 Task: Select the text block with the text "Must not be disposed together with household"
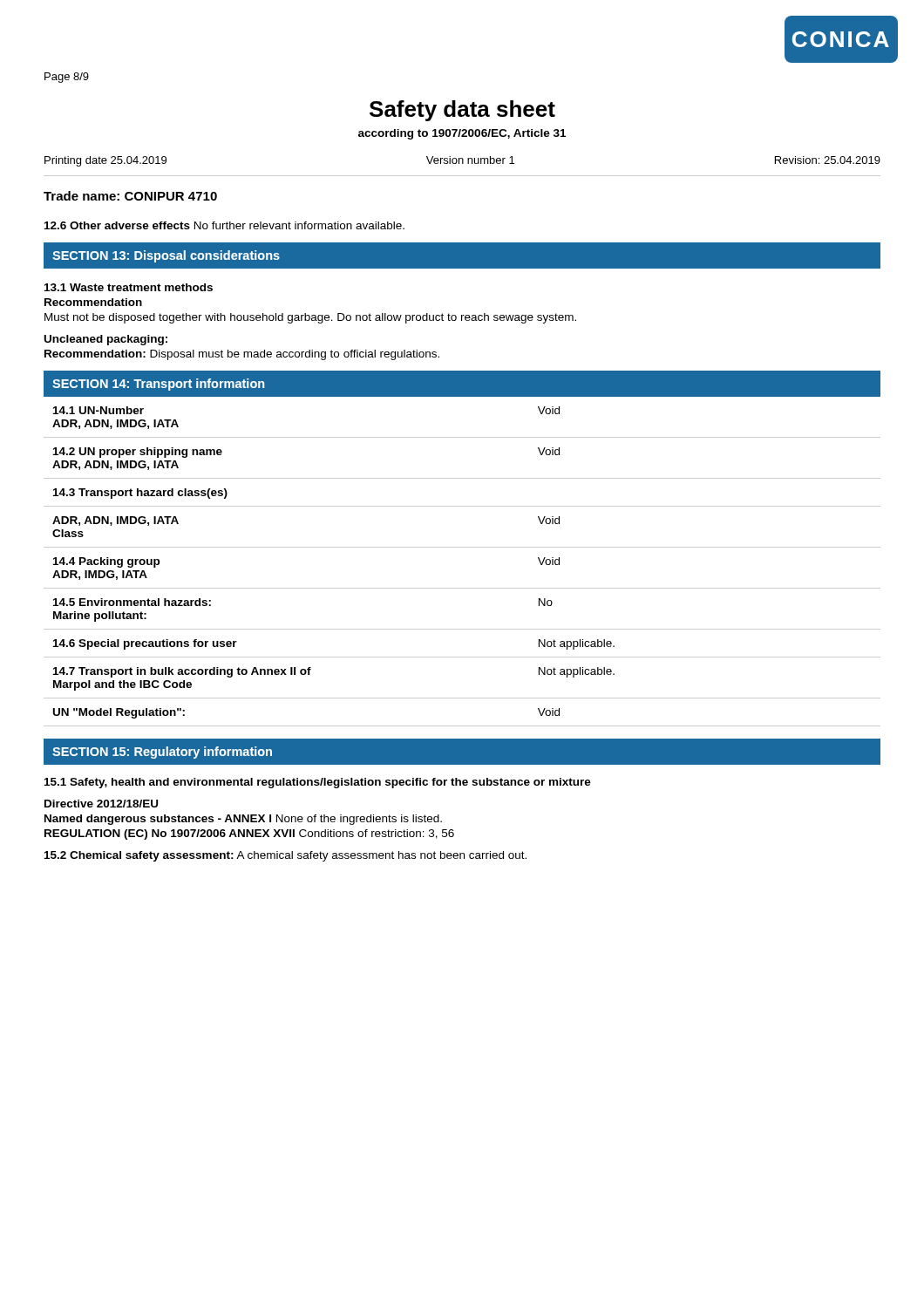tap(311, 317)
